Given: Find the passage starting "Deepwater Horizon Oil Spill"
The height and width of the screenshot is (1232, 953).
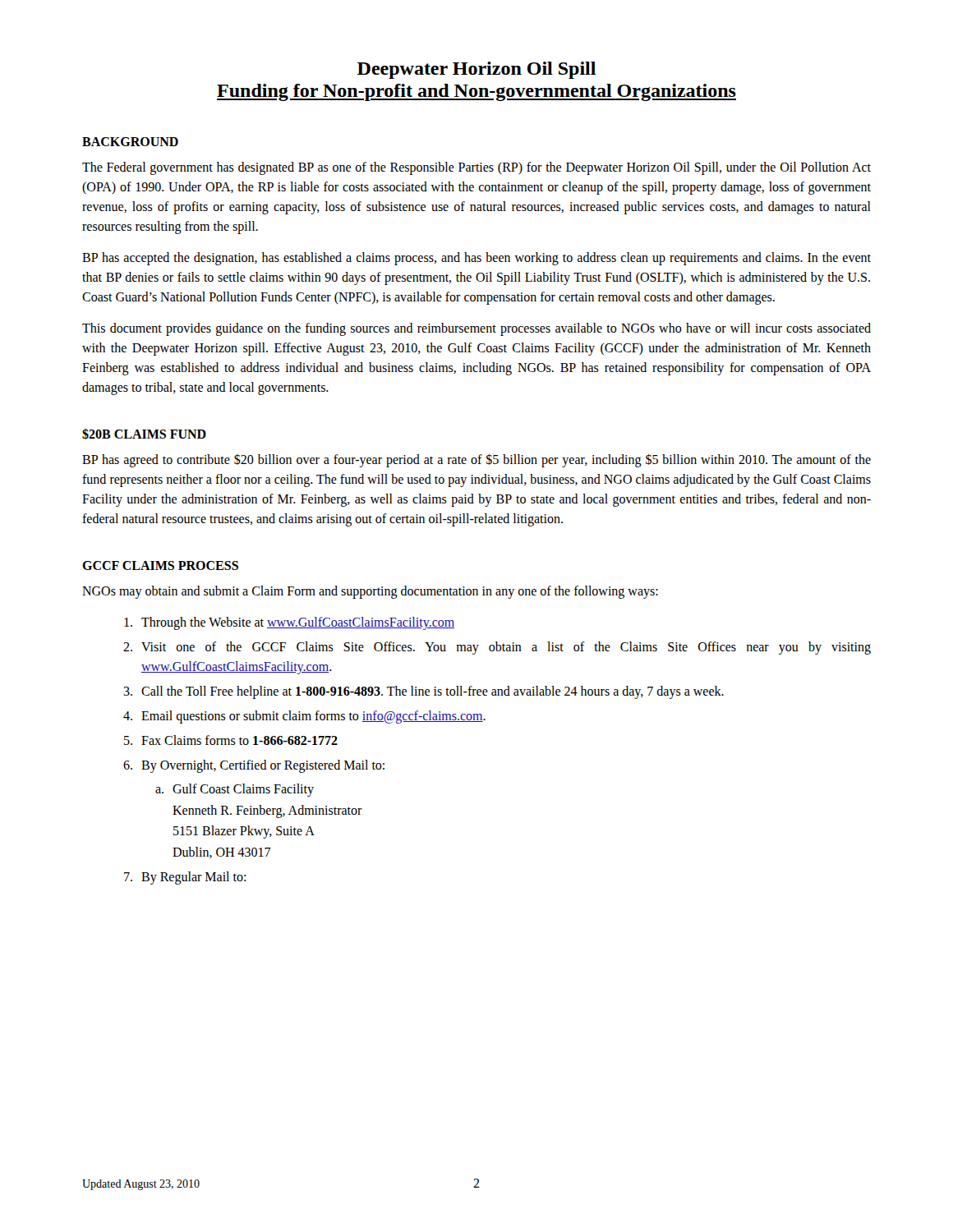Looking at the screenshot, I should [x=476, y=80].
